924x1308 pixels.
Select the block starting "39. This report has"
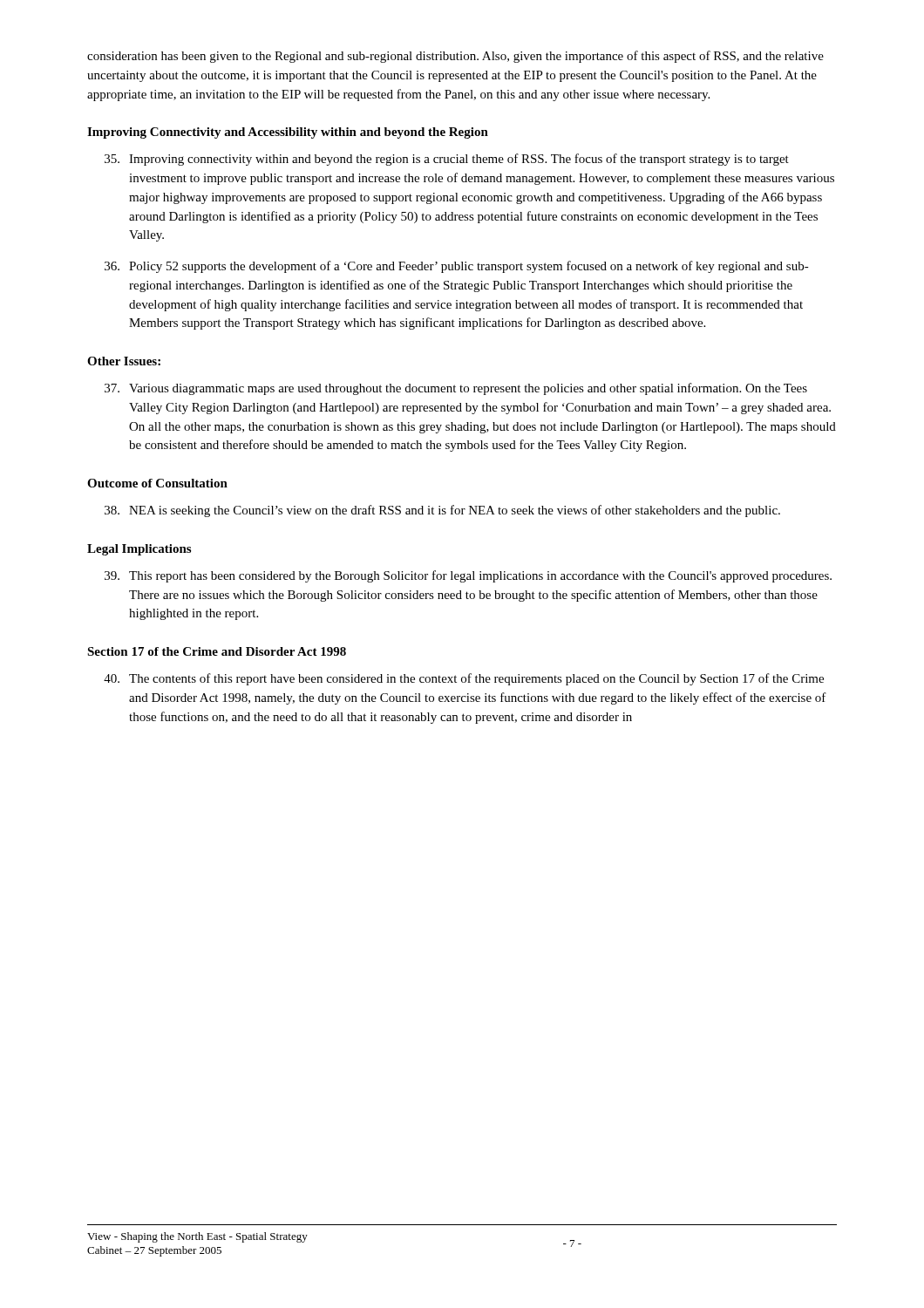[462, 595]
